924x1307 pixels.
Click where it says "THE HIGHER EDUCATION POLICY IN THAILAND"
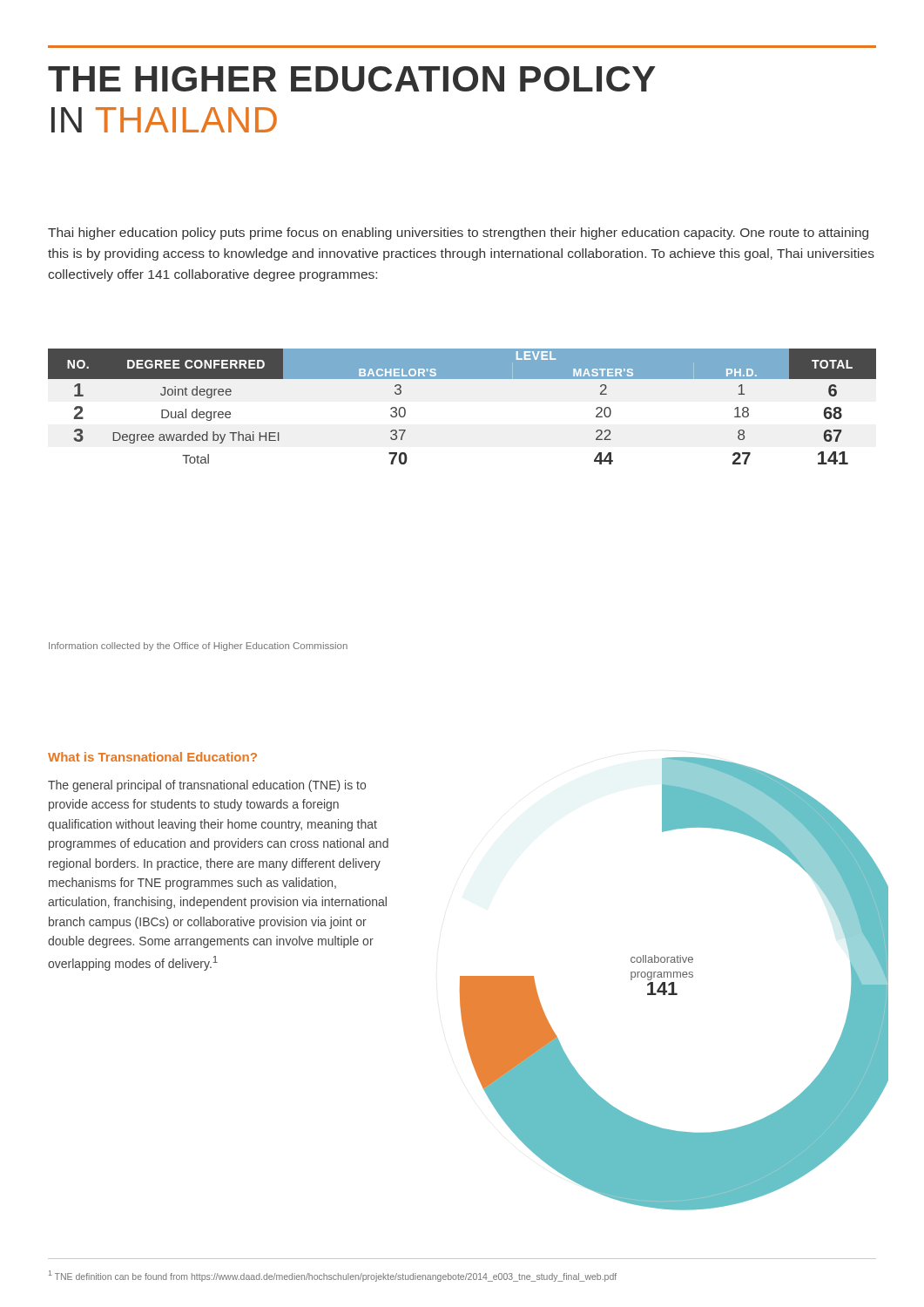click(x=462, y=100)
